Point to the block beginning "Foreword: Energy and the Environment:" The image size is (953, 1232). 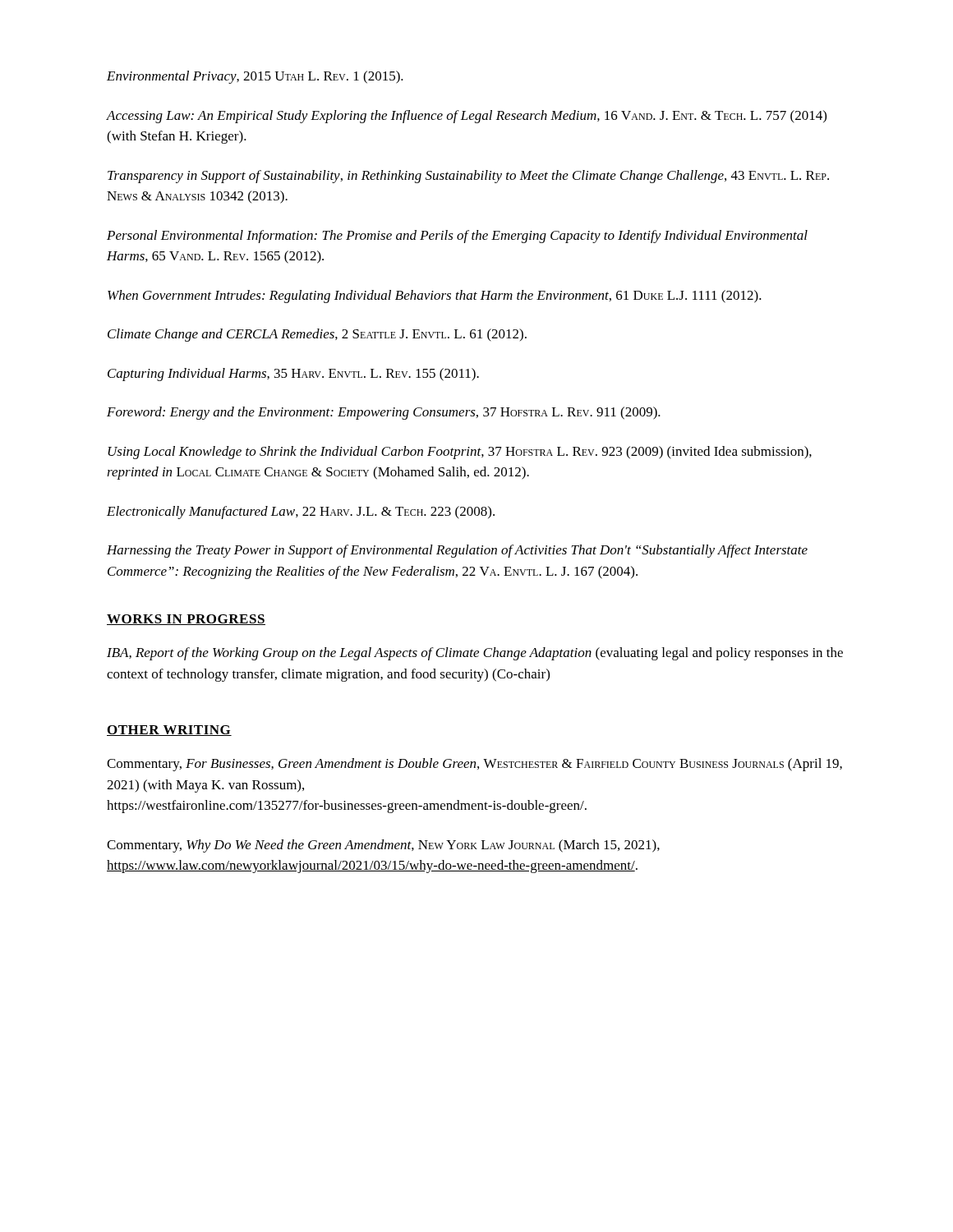pos(384,412)
